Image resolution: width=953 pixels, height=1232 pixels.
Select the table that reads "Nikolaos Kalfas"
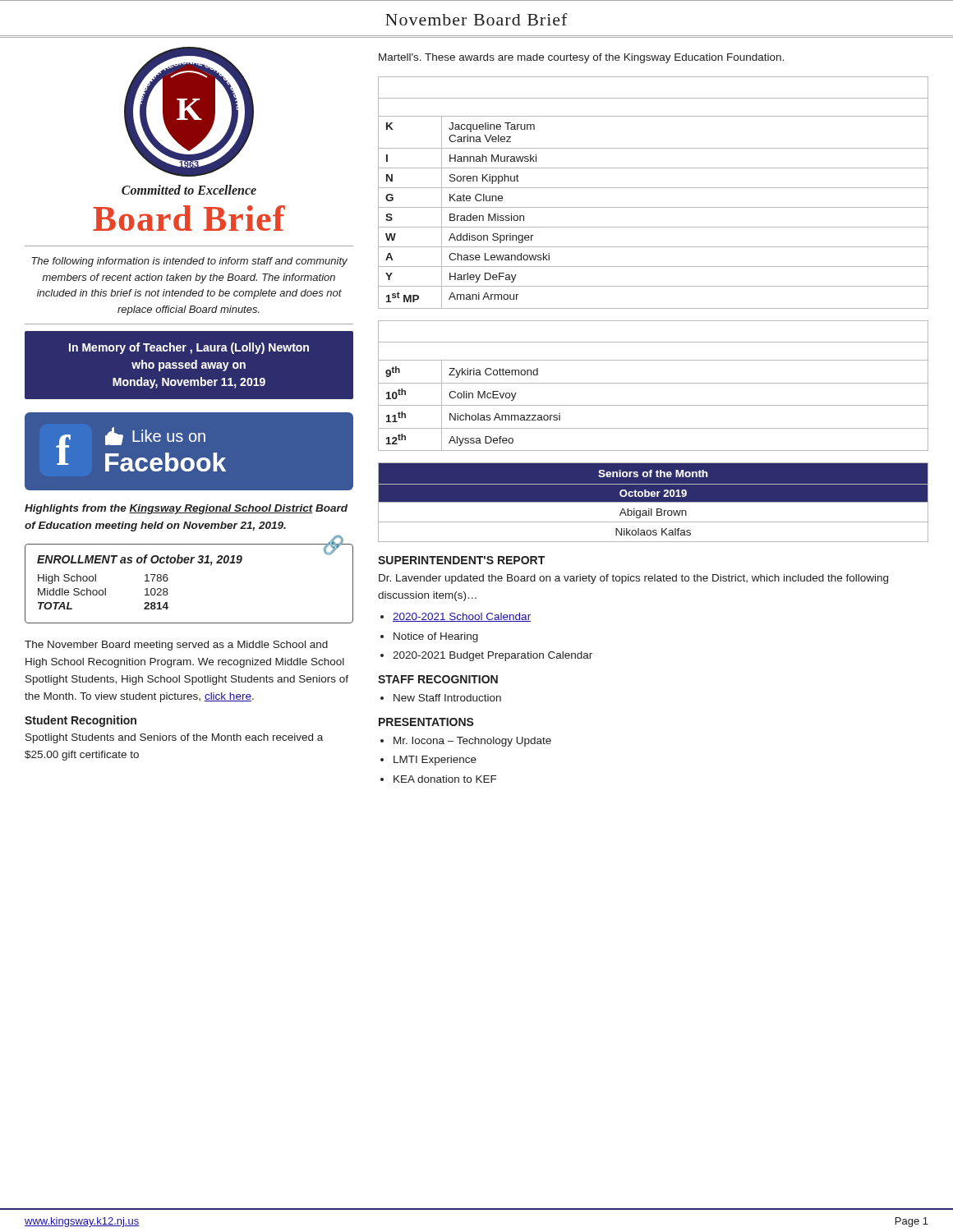(x=653, y=503)
